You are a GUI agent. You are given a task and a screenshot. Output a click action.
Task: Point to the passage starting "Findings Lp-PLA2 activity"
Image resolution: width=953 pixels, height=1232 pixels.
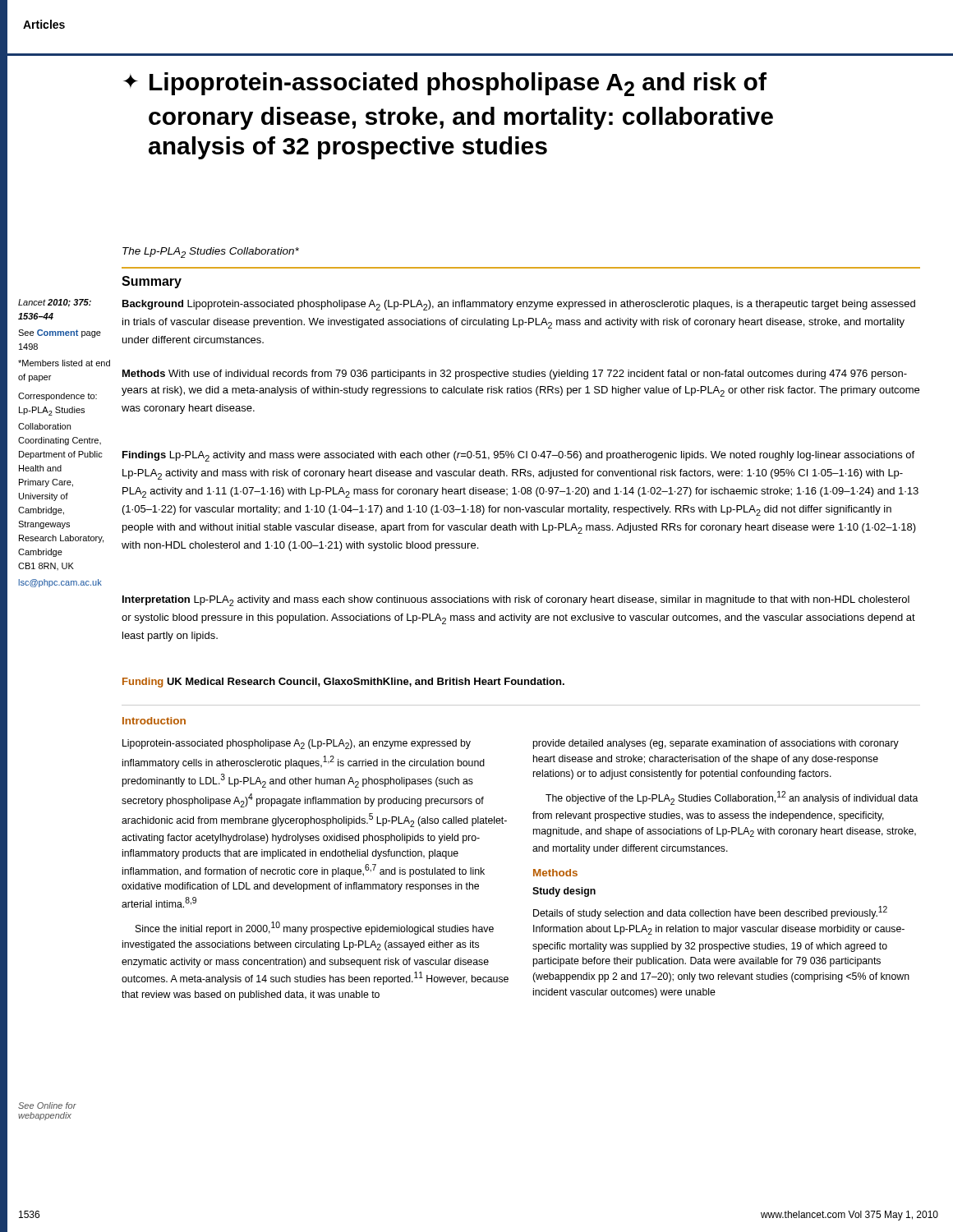pyautogui.click(x=521, y=500)
